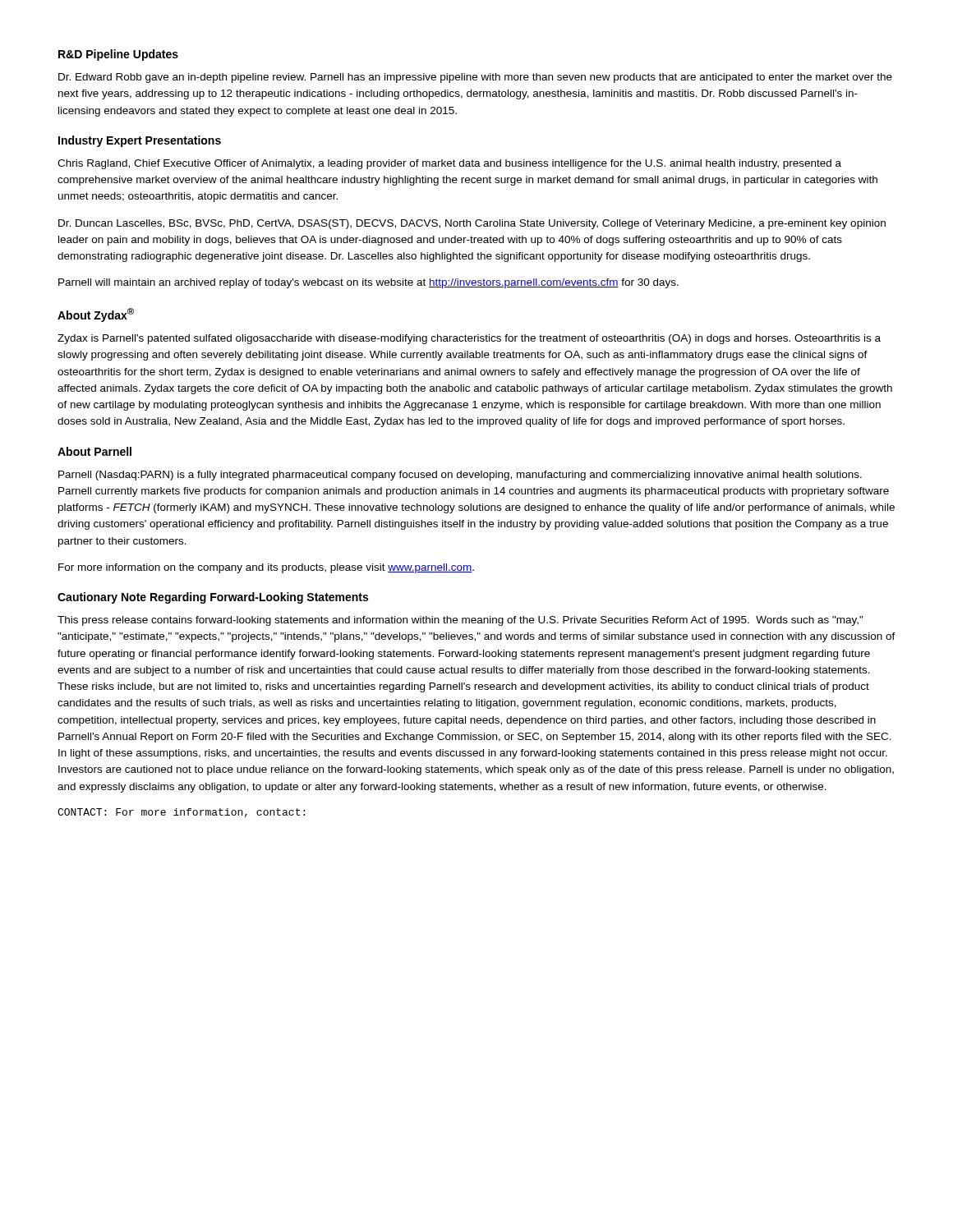This screenshot has height=1232, width=953.
Task: Find the text block that says "Zydax is Parnell's patented sulfated"
Action: tap(475, 380)
